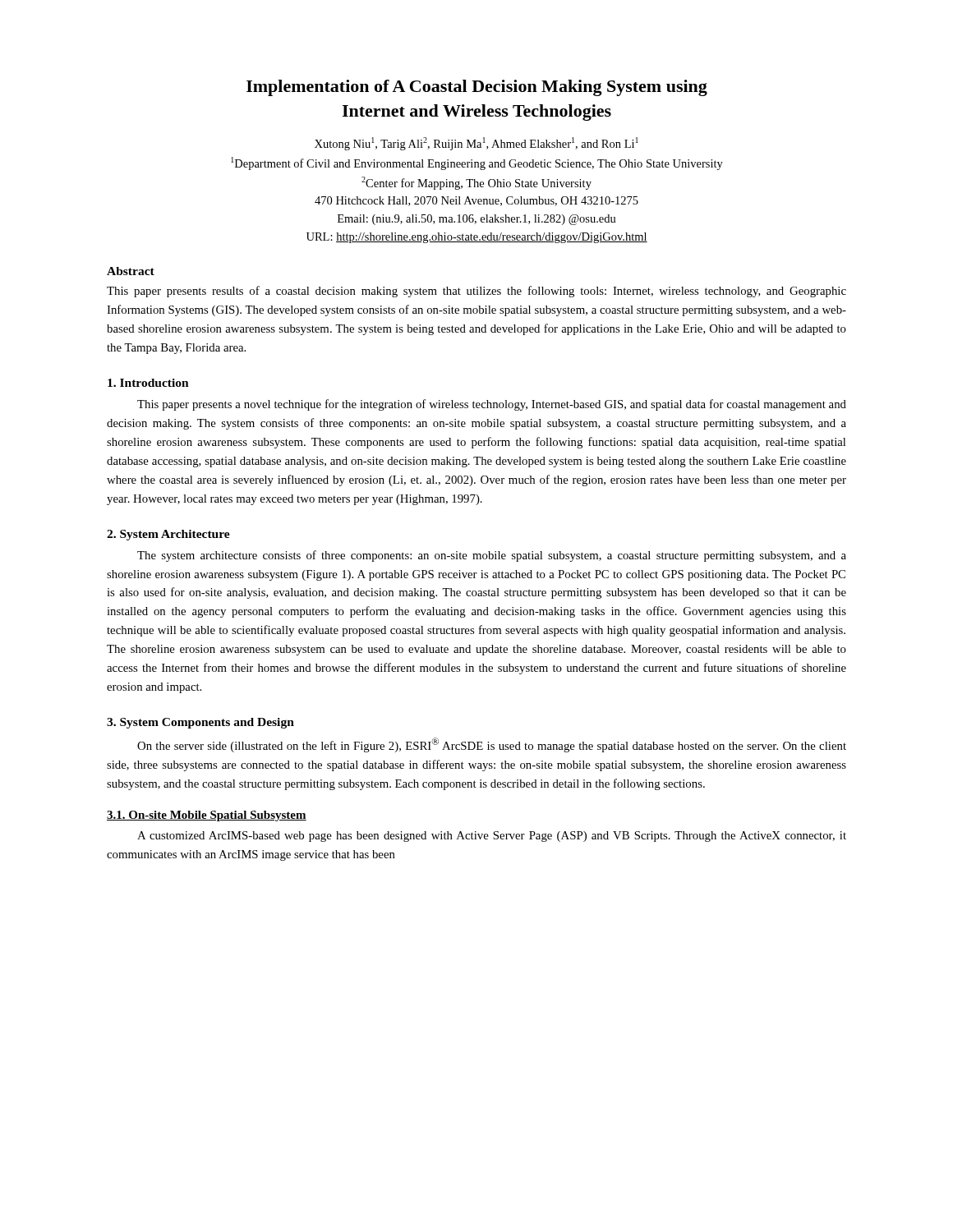This screenshot has width=953, height=1232.
Task: Click the passage that begins "A customized ArcIMS-based"
Action: [476, 844]
